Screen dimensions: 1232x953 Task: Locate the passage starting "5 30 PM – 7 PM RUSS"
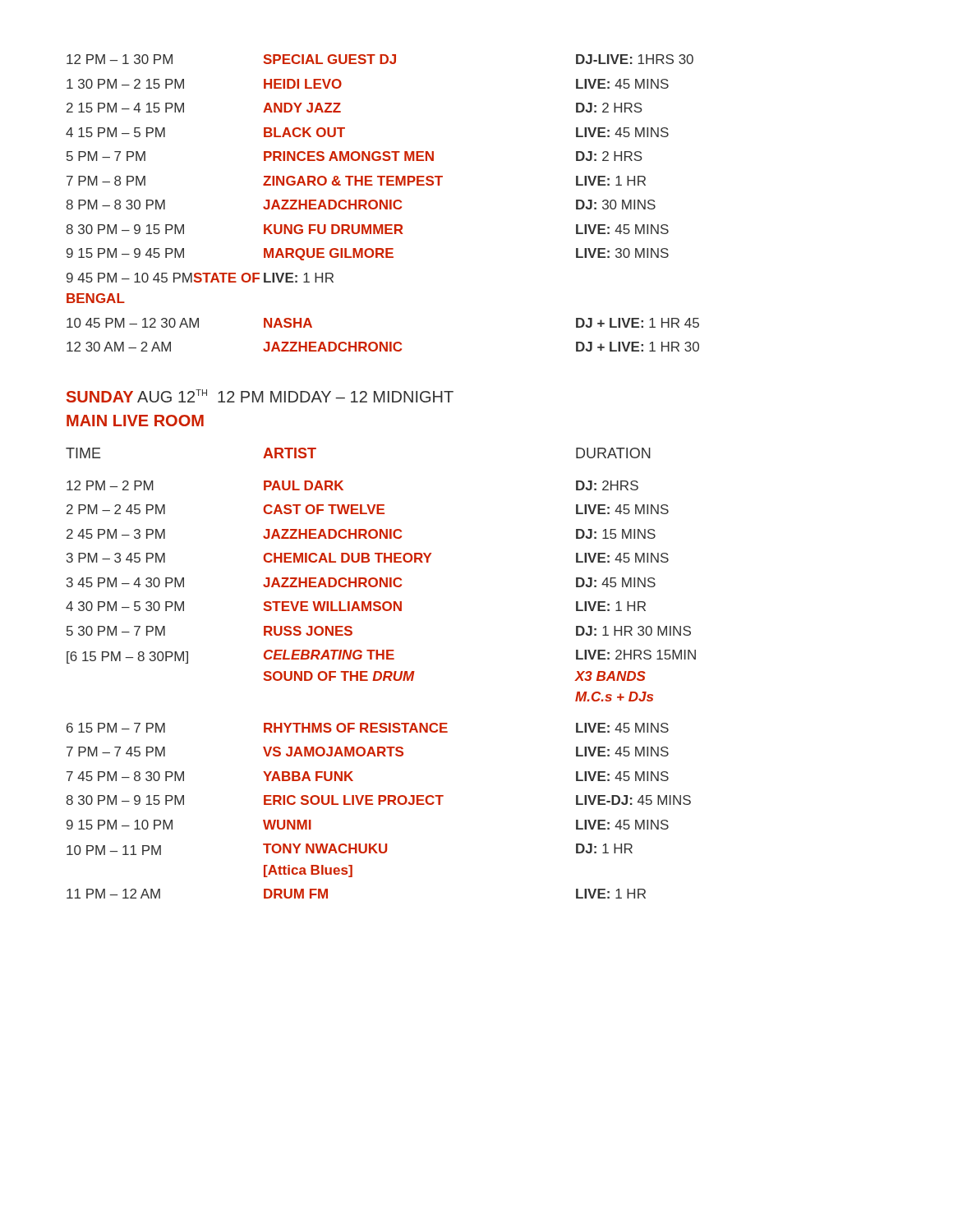[111, 631]
